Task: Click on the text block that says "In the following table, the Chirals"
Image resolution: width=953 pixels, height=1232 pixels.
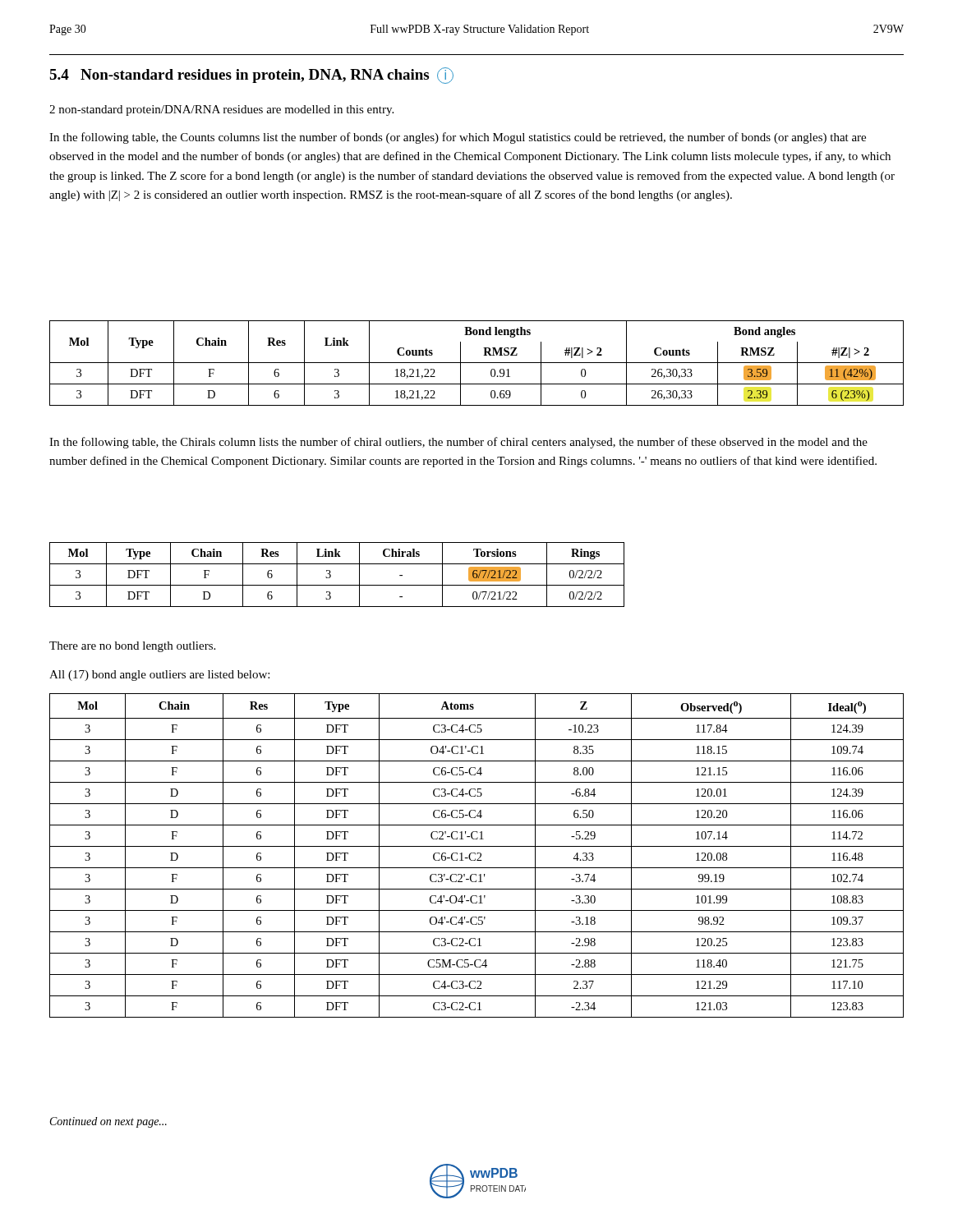Action: pos(463,451)
